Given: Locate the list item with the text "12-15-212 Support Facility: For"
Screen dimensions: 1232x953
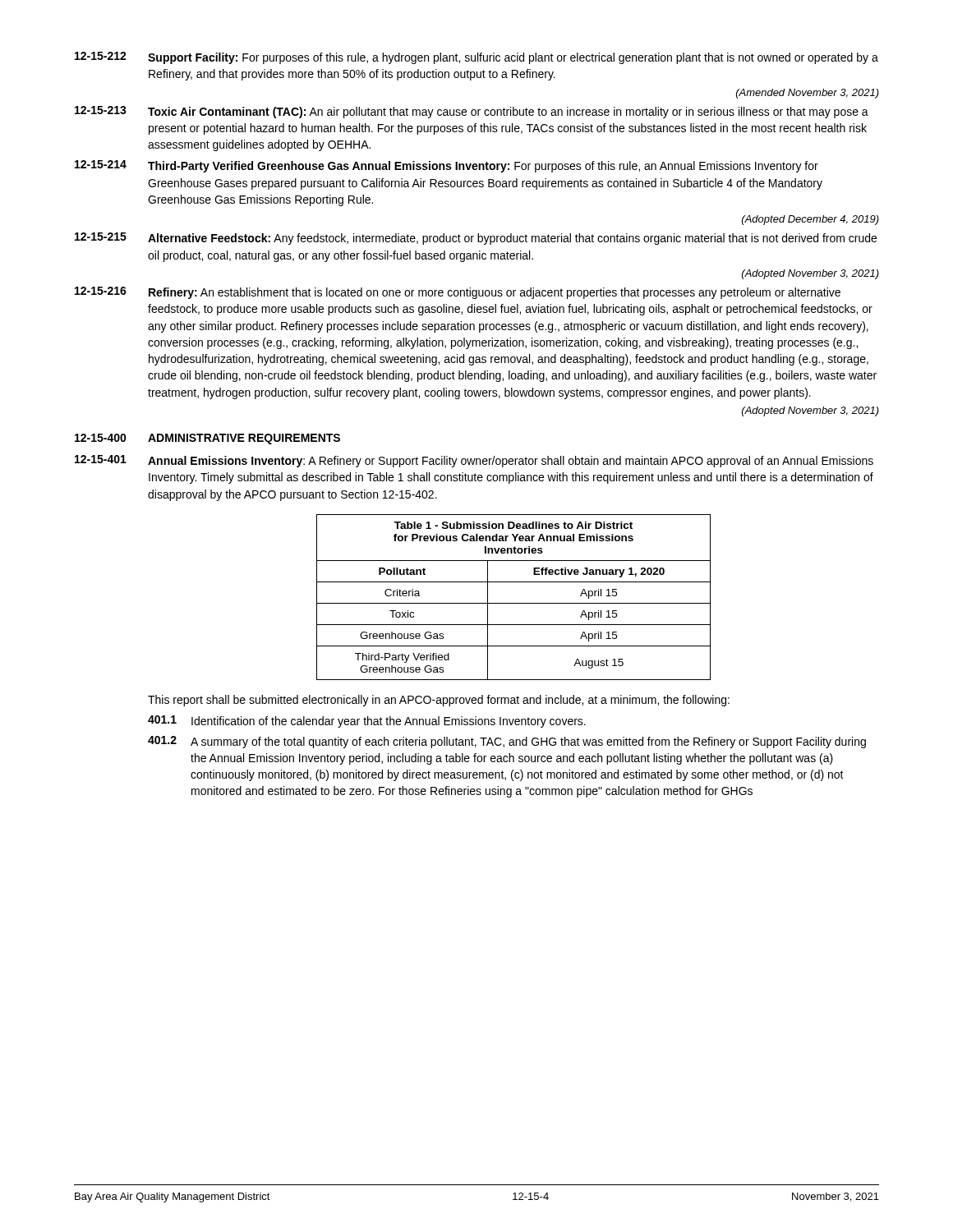Looking at the screenshot, I should (476, 66).
